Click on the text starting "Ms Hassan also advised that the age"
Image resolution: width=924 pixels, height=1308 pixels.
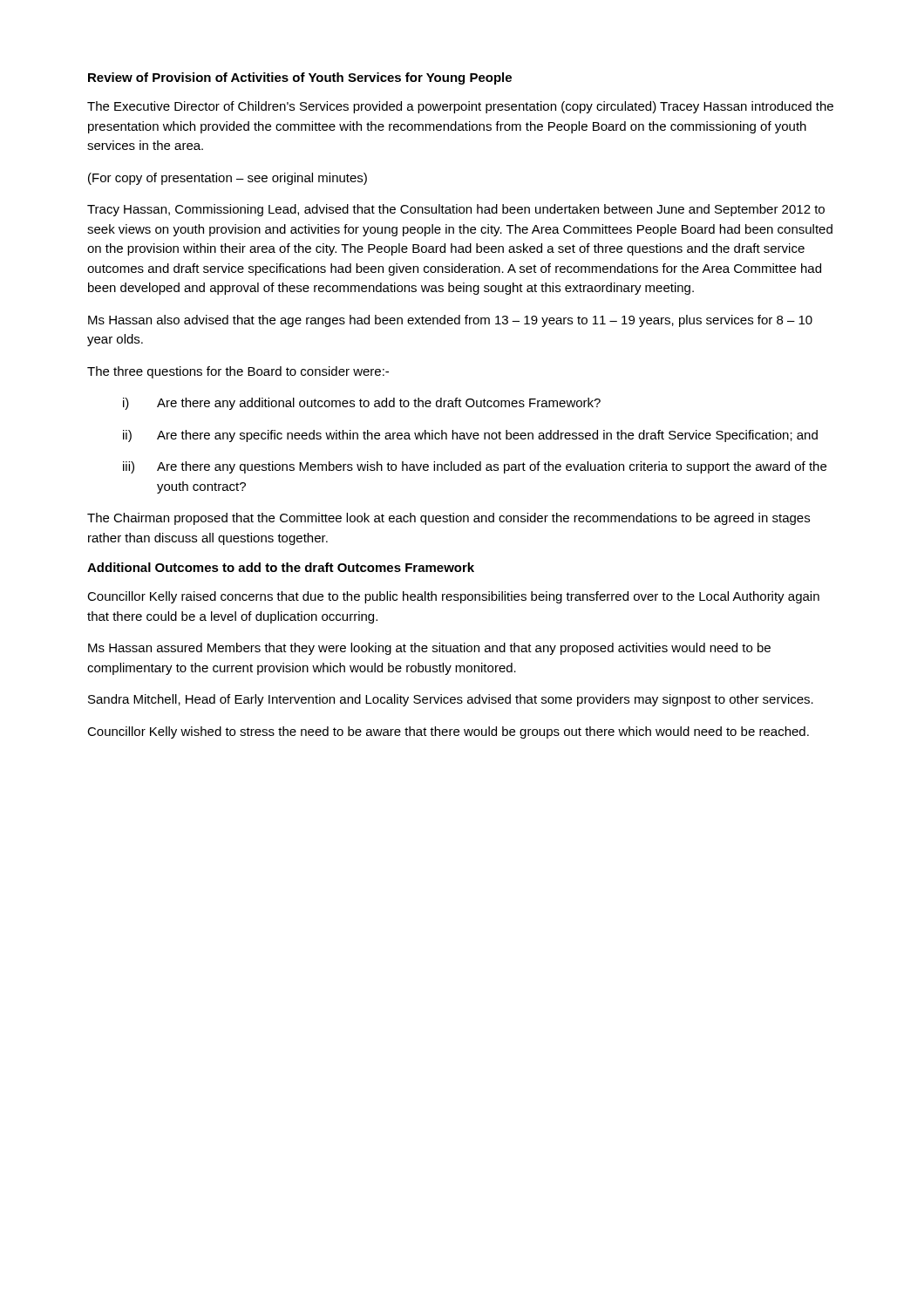coord(450,329)
